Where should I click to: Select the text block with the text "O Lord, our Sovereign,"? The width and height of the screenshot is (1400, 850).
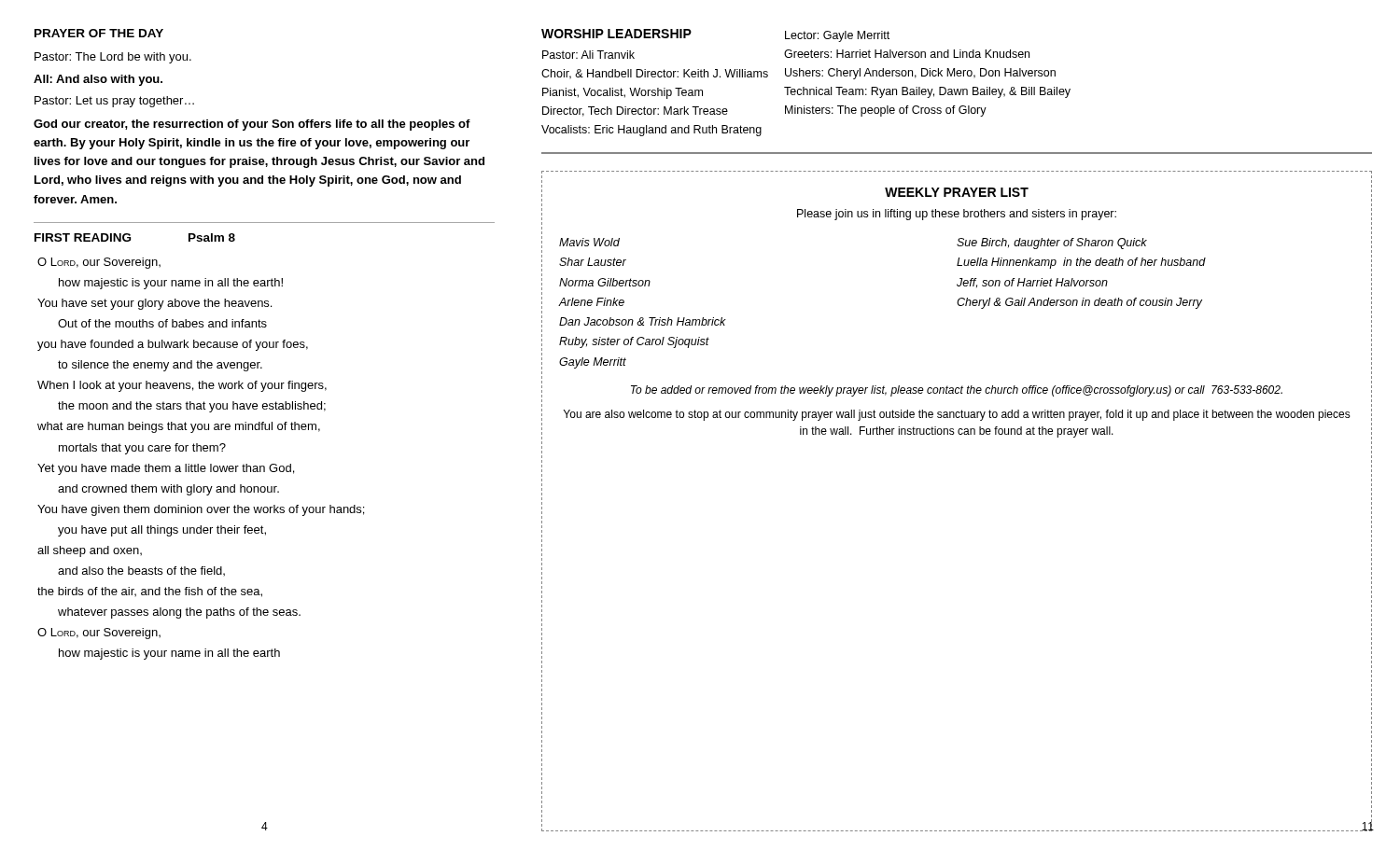coord(266,458)
